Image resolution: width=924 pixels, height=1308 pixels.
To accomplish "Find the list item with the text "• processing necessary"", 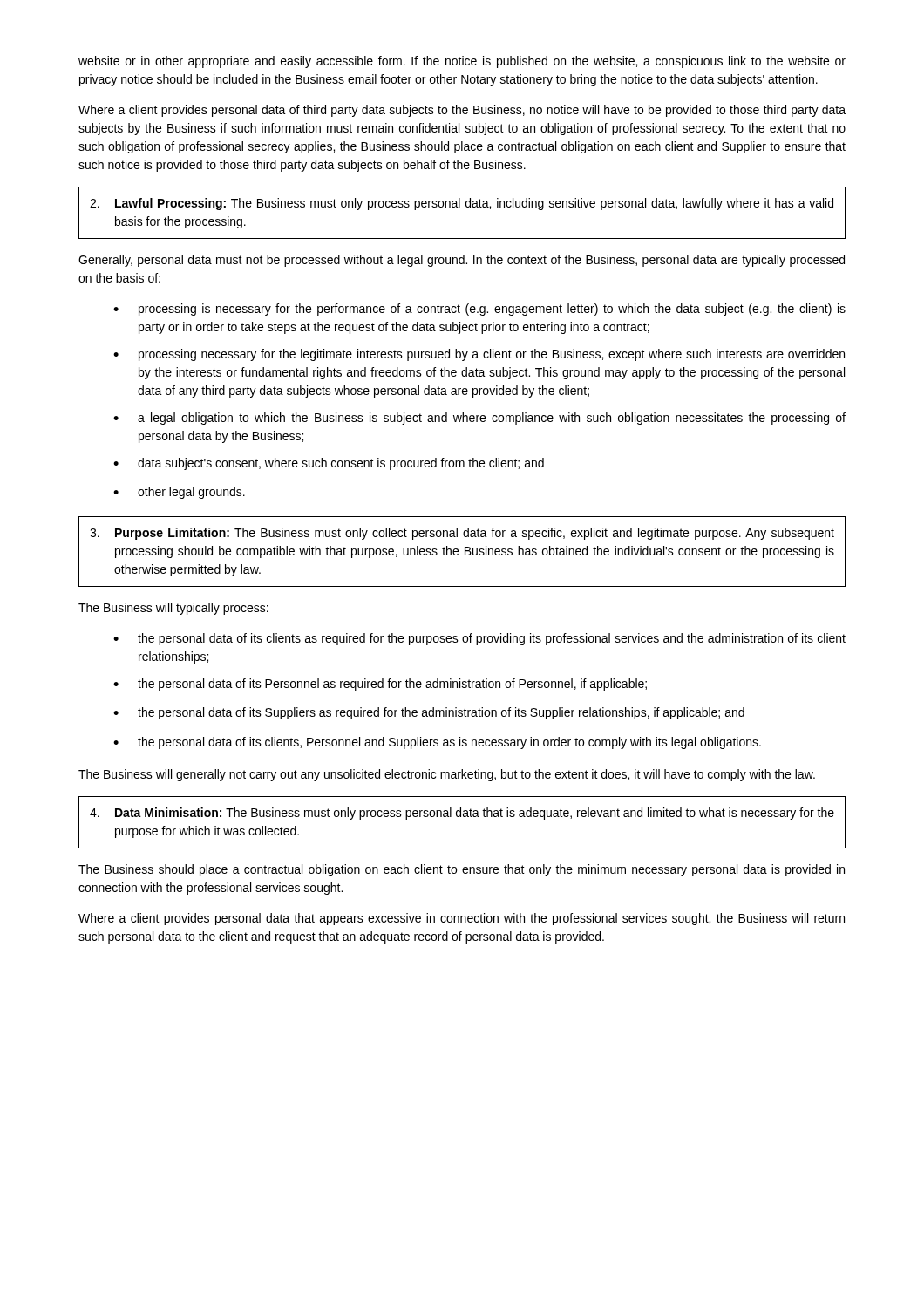I will (x=462, y=373).
